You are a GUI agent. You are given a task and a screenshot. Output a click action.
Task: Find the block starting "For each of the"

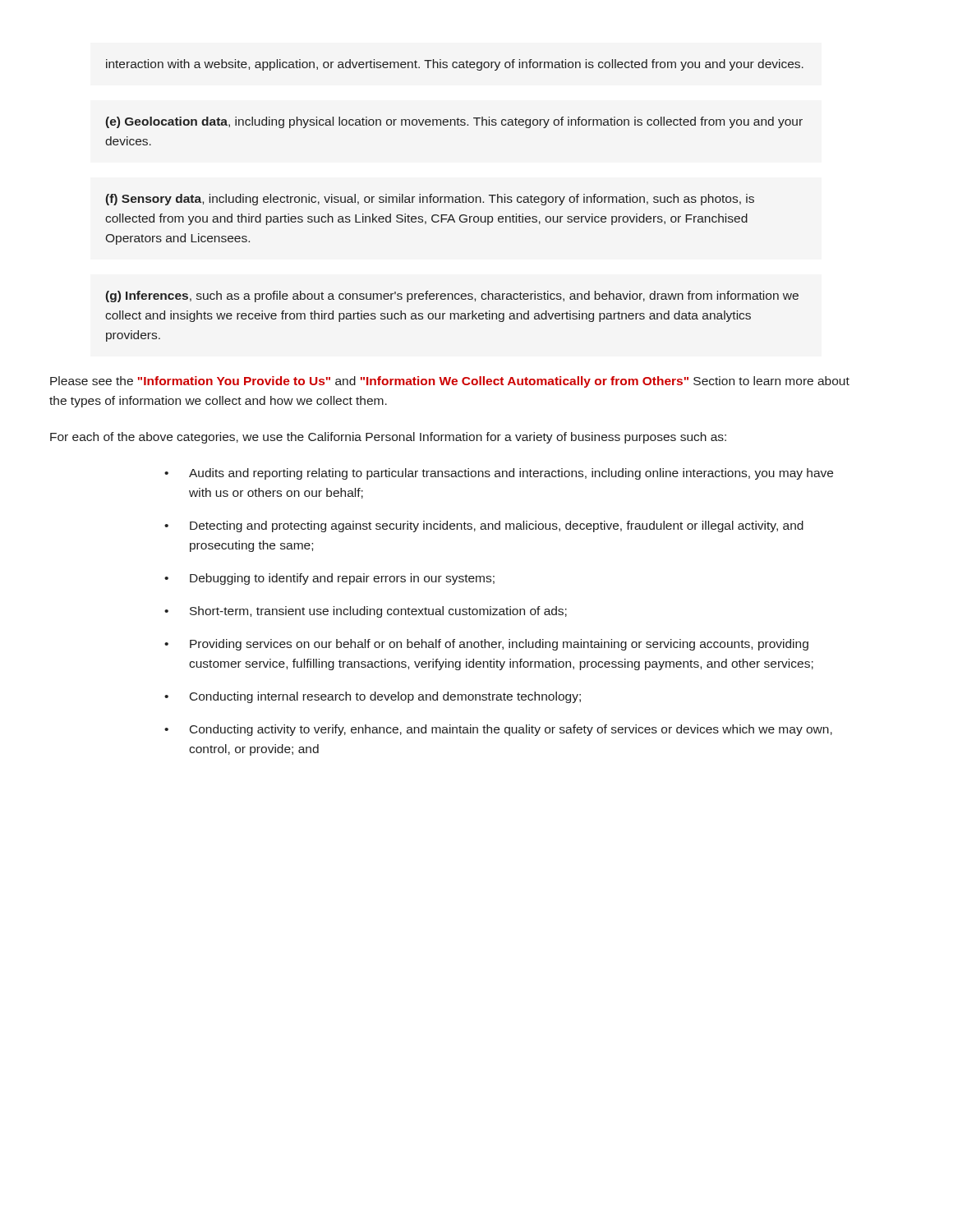pyautogui.click(x=388, y=437)
